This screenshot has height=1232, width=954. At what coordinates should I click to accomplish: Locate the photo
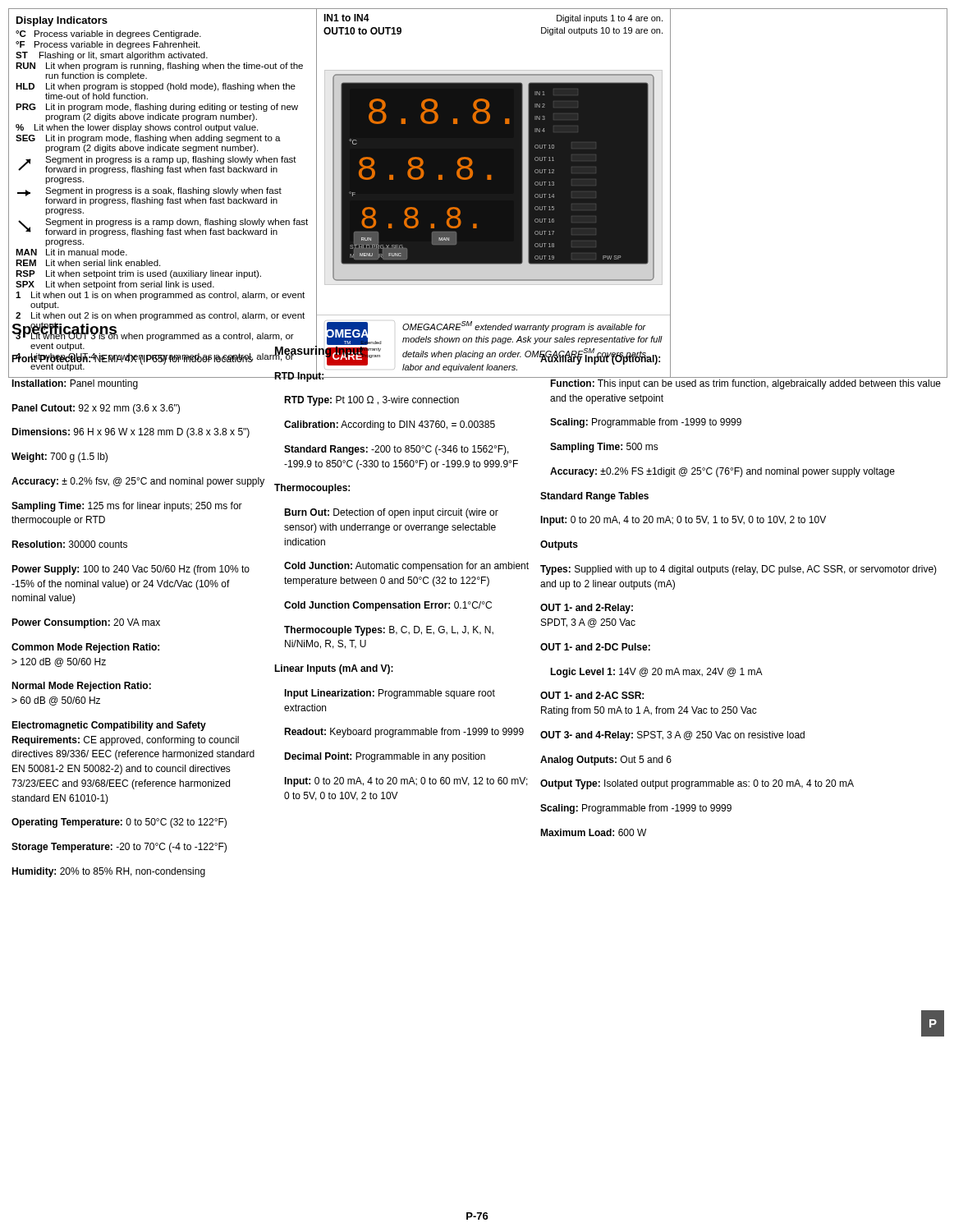click(x=493, y=177)
